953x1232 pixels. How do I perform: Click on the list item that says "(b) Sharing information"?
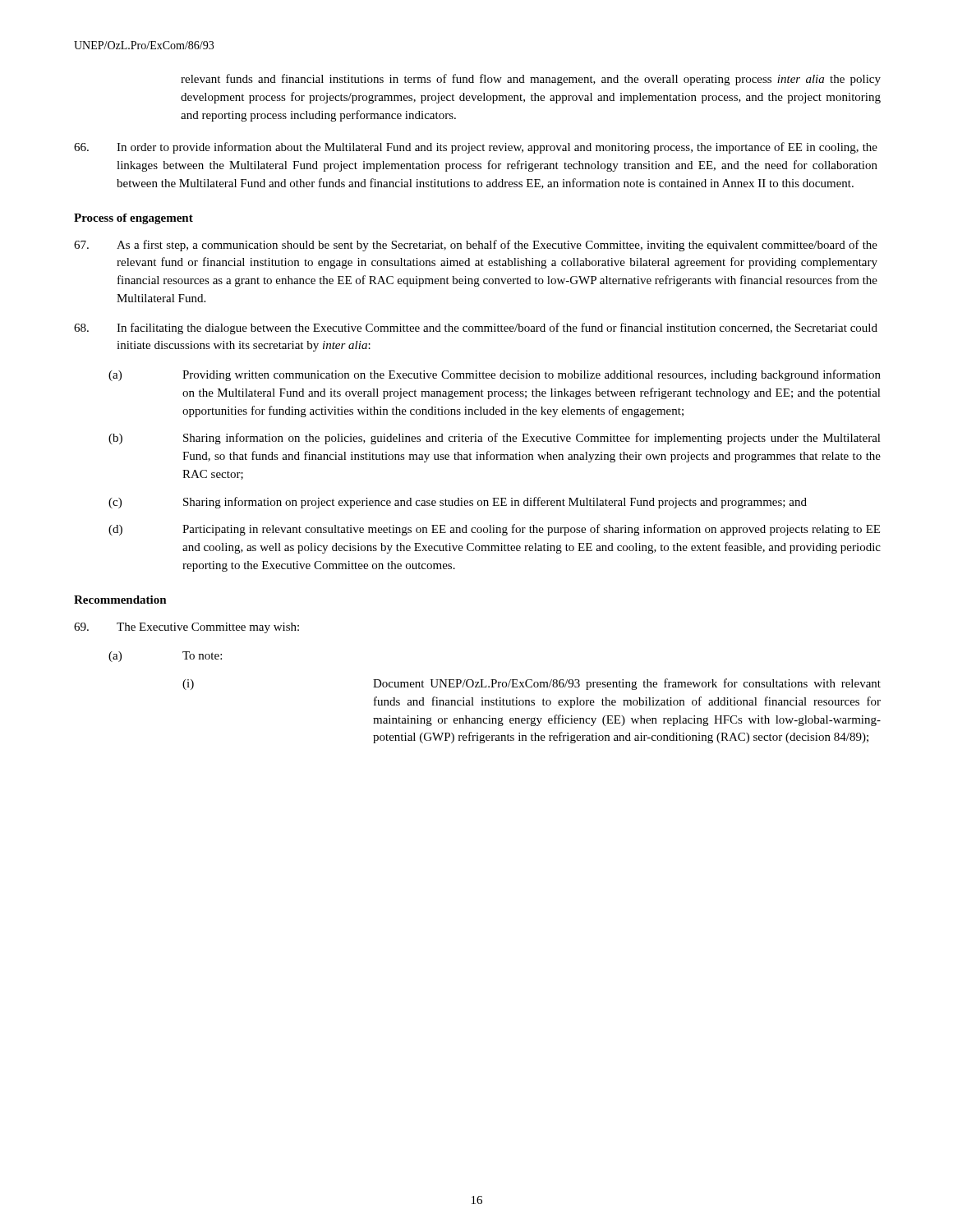click(477, 457)
